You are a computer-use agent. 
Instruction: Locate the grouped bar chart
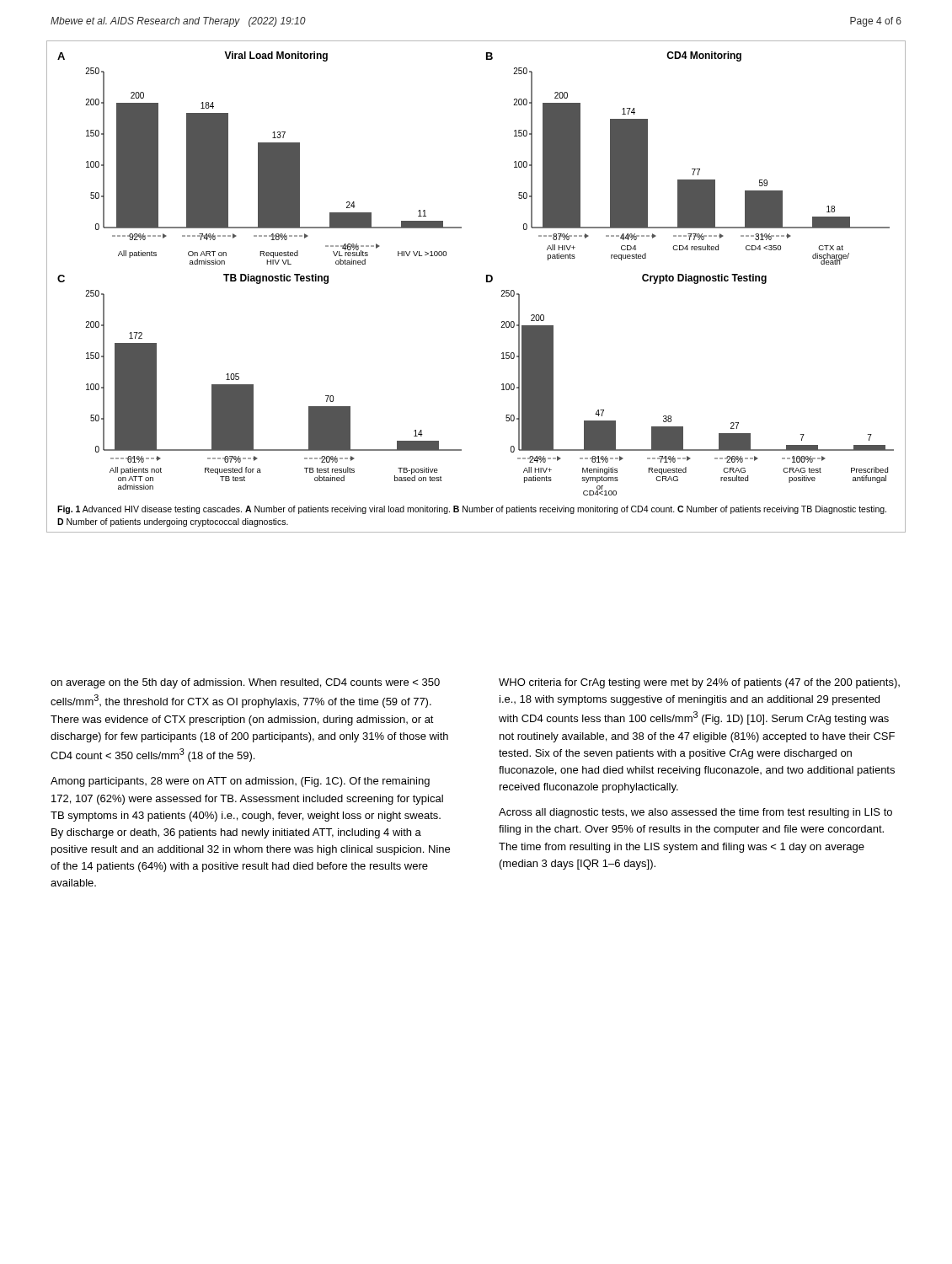tap(476, 287)
